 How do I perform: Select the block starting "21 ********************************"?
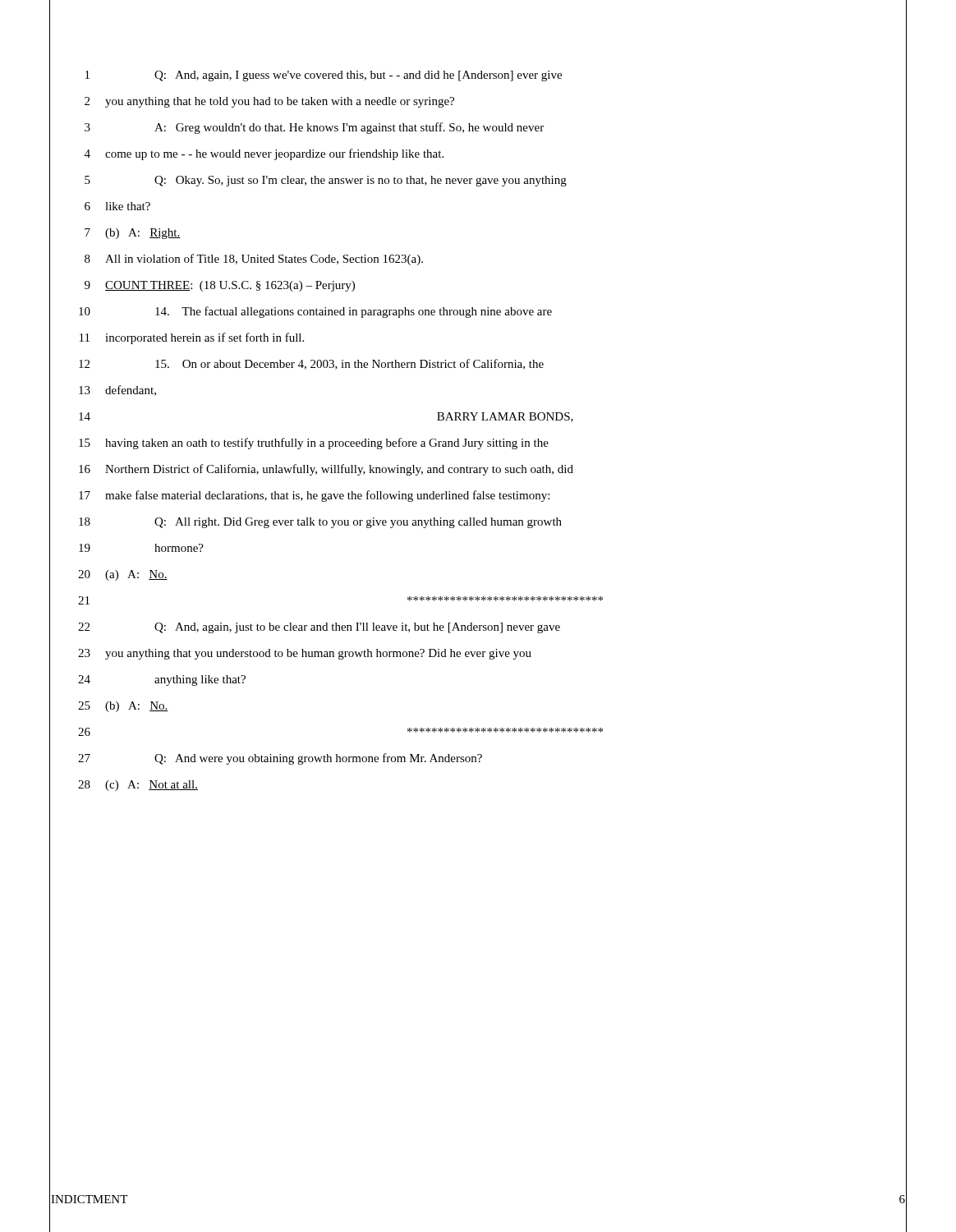(x=478, y=601)
